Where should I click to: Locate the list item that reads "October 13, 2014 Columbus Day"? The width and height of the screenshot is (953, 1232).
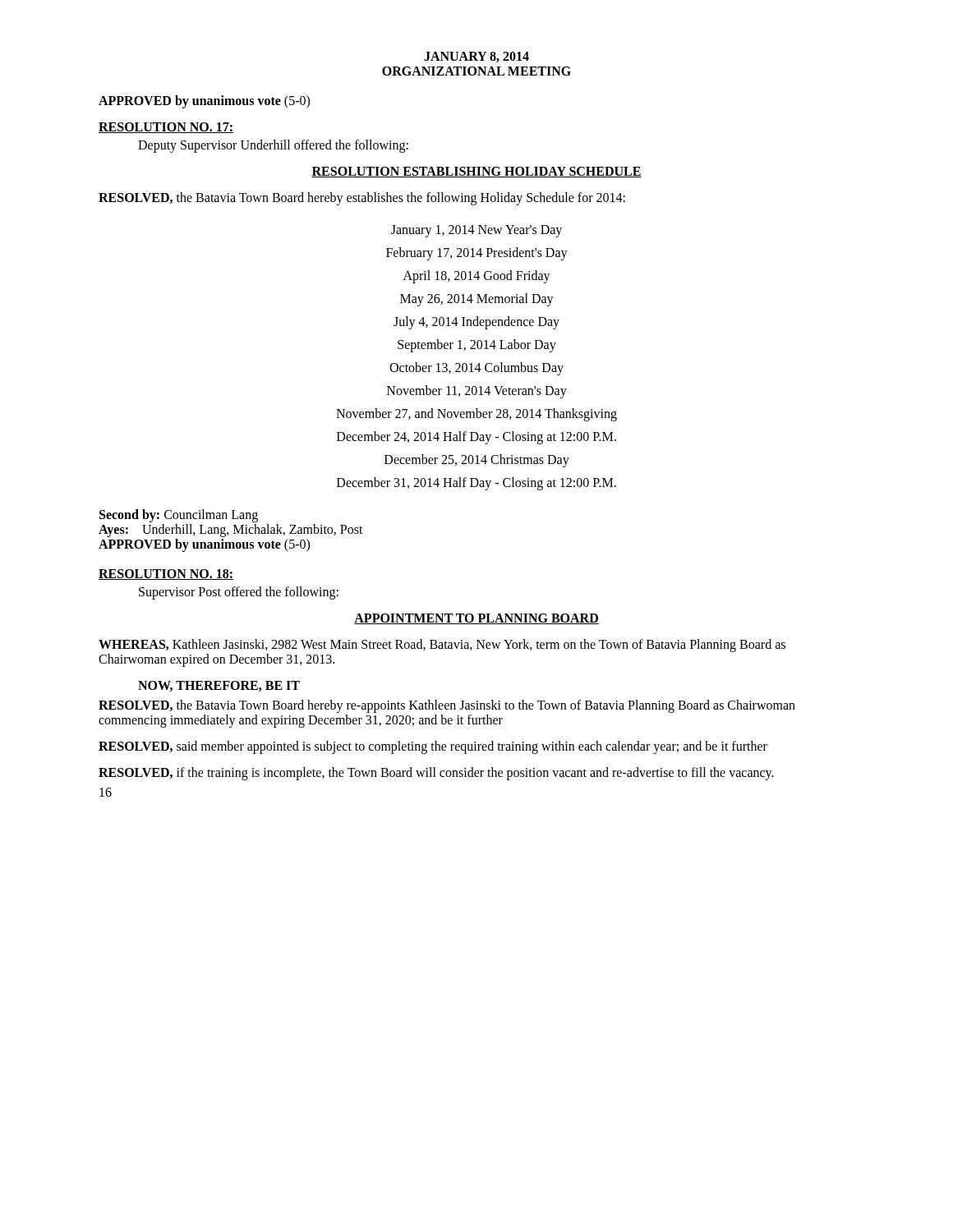pyautogui.click(x=476, y=368)
